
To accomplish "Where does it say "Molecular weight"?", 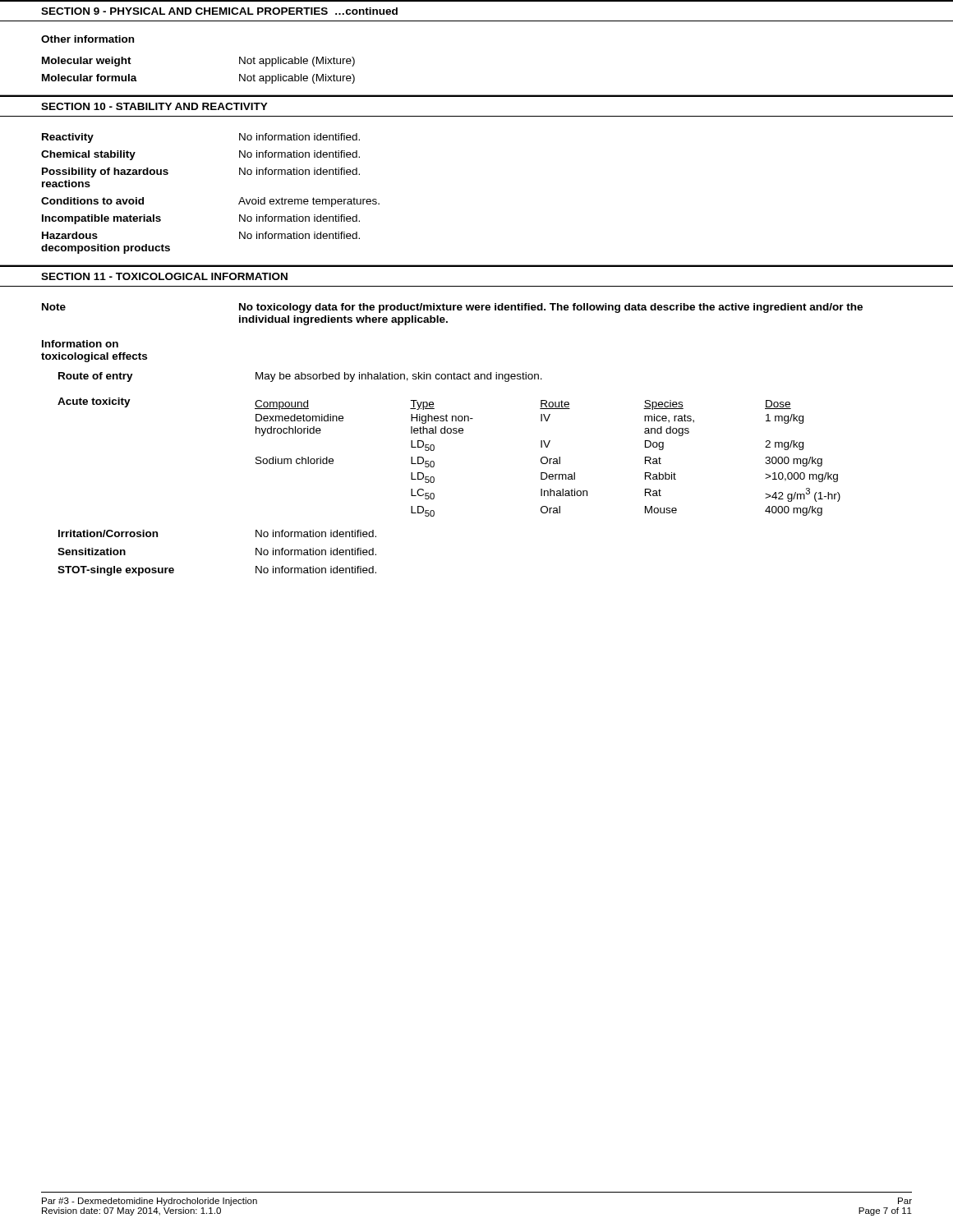I will point(86,60).
